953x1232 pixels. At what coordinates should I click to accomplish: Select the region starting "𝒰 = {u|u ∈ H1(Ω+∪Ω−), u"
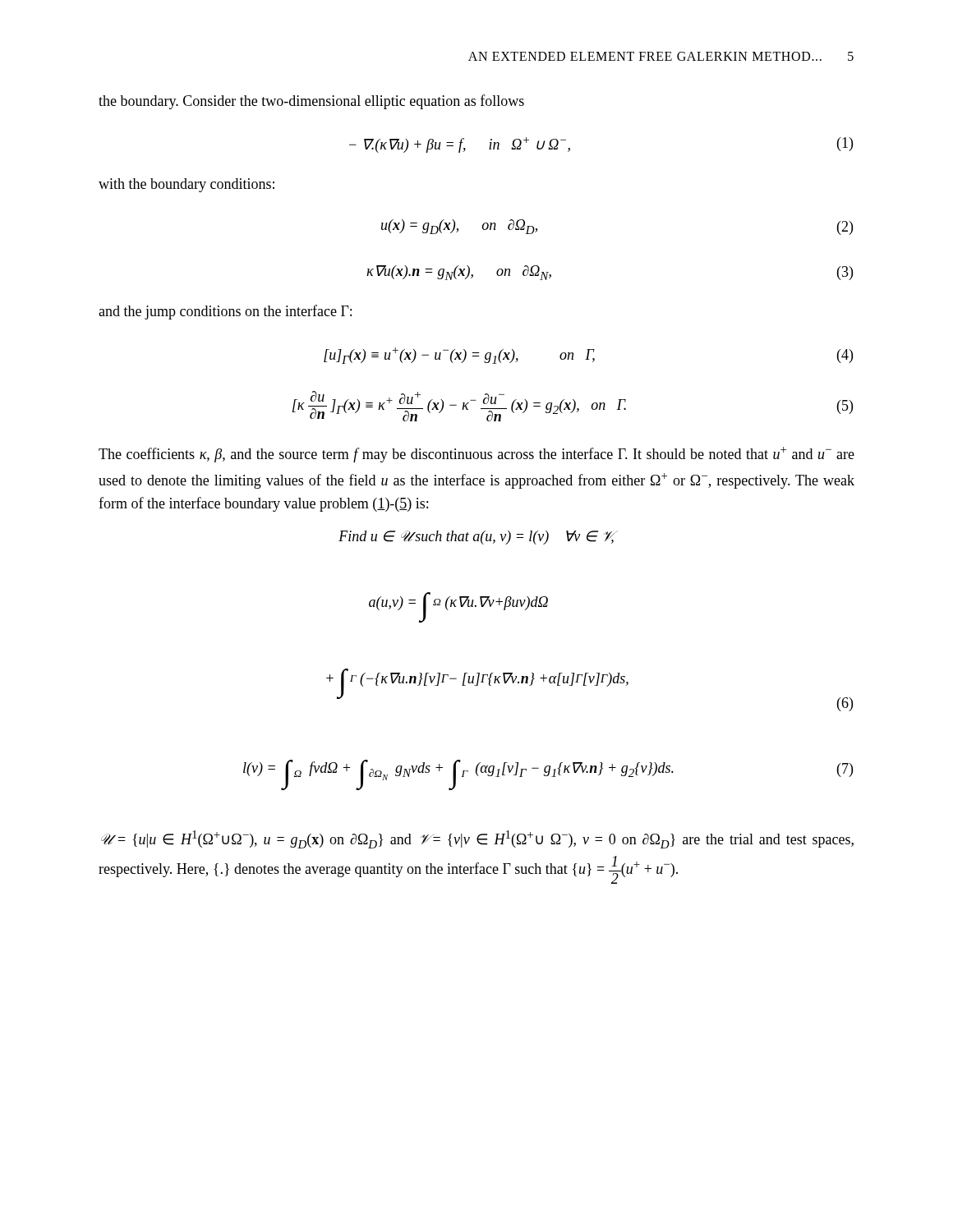476,858
